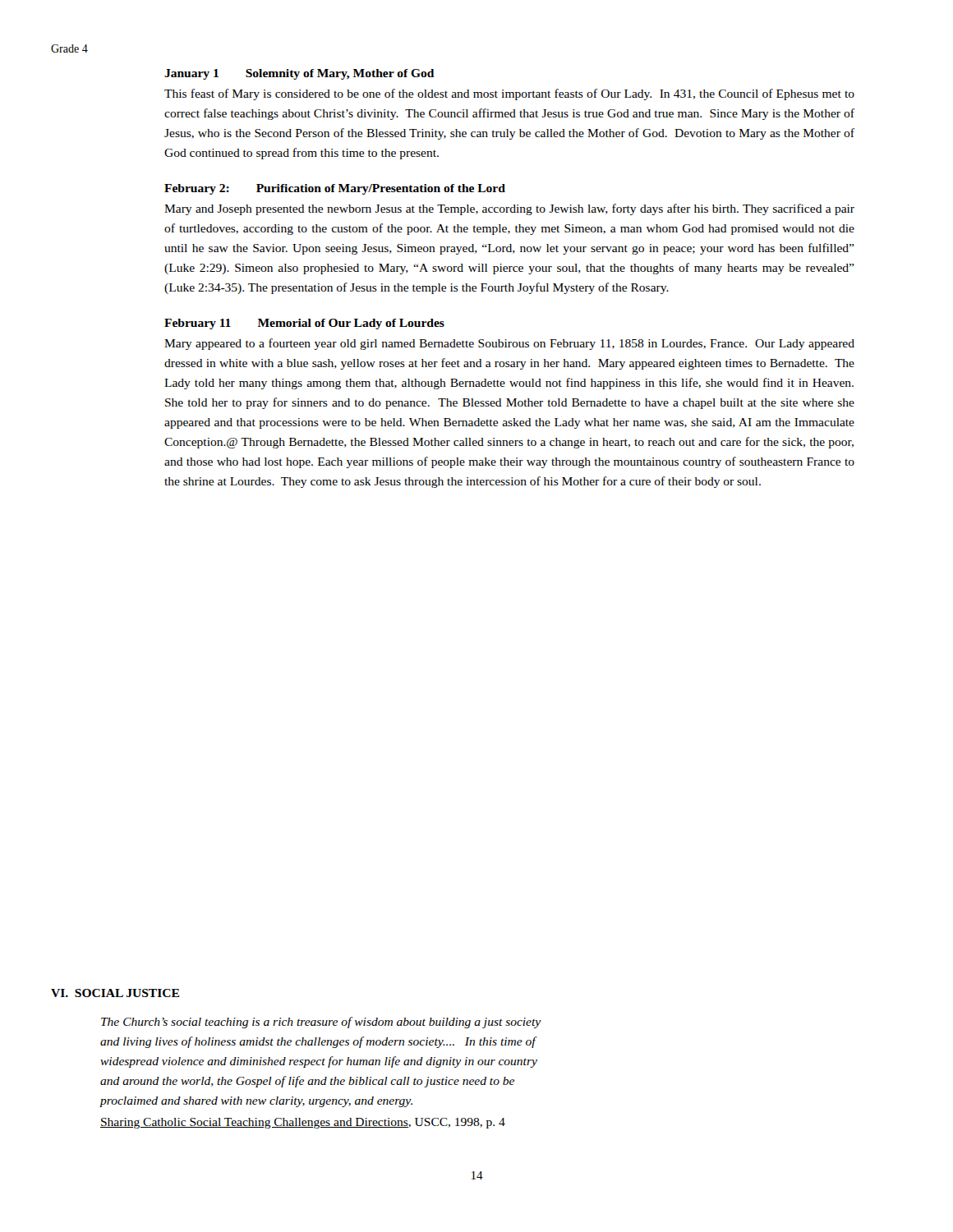The height and width of the screenshot is (1232, 953).
Task: Navigate to the region starting "Mary and Joseph presented the newborn Jesus"
Action: click(x=509, y=248)
